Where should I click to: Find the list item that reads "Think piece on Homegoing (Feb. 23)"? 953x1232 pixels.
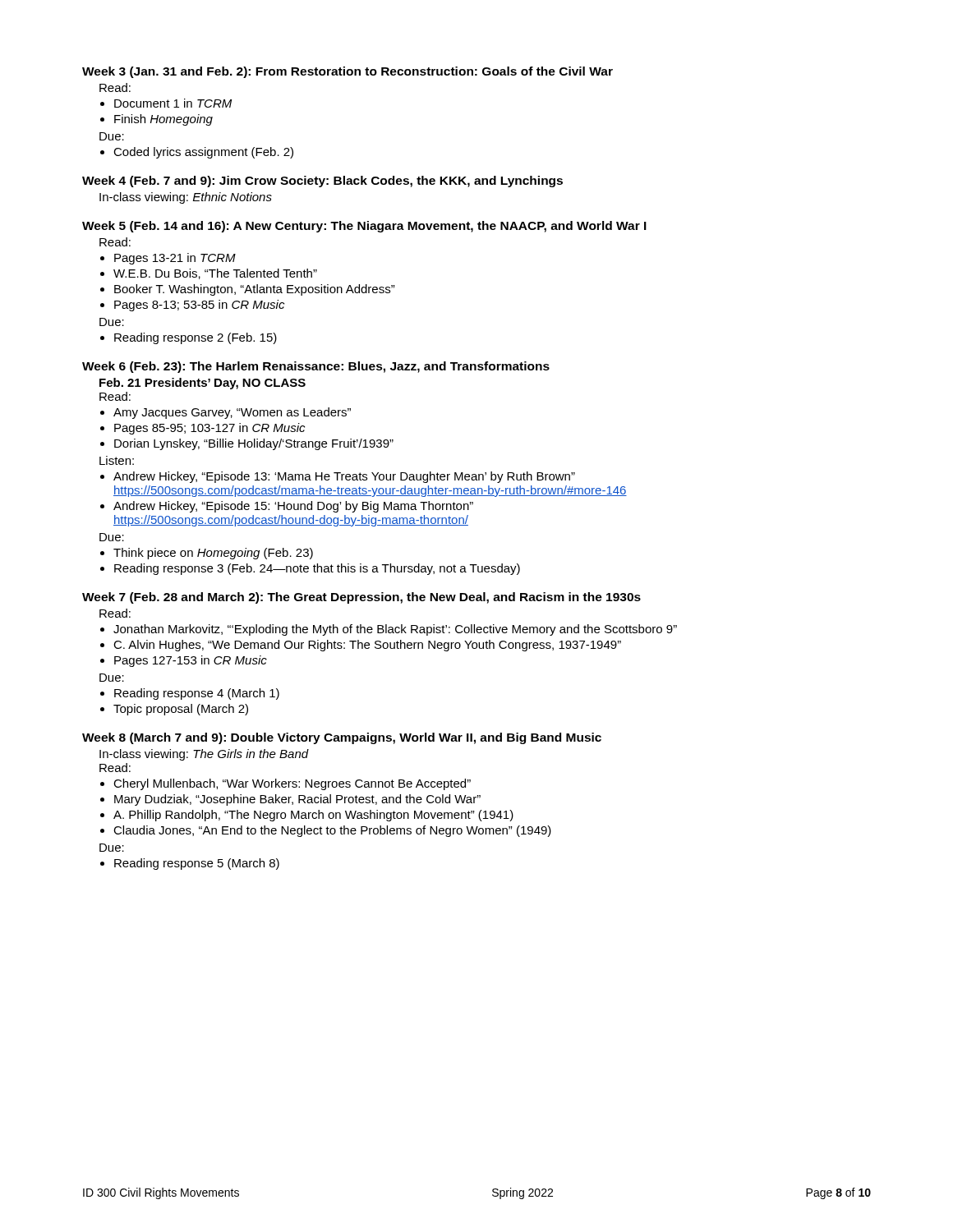click(213, 552)
